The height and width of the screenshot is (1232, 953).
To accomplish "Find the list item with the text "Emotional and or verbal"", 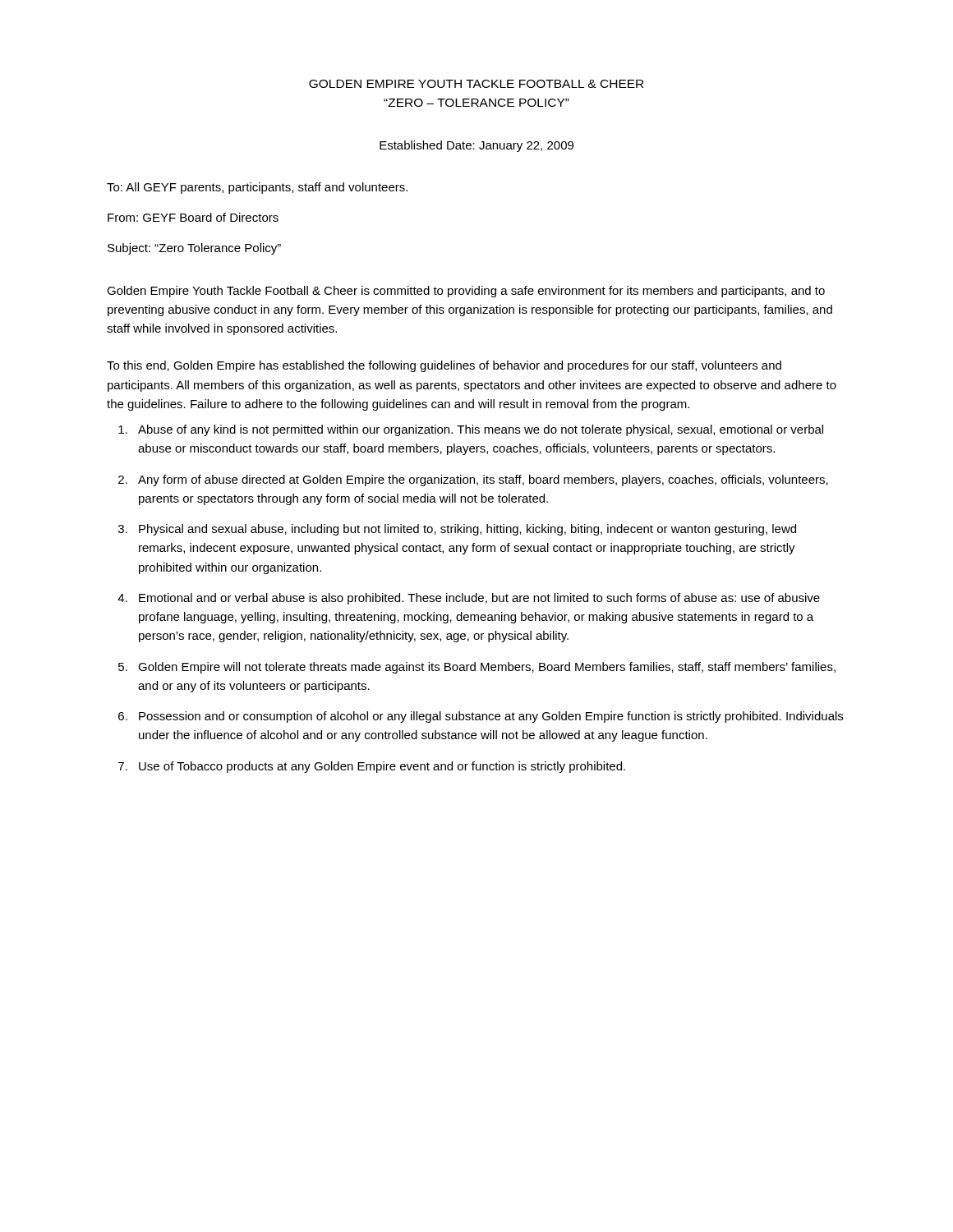I will pyautogui.click(x=479, y=616).
